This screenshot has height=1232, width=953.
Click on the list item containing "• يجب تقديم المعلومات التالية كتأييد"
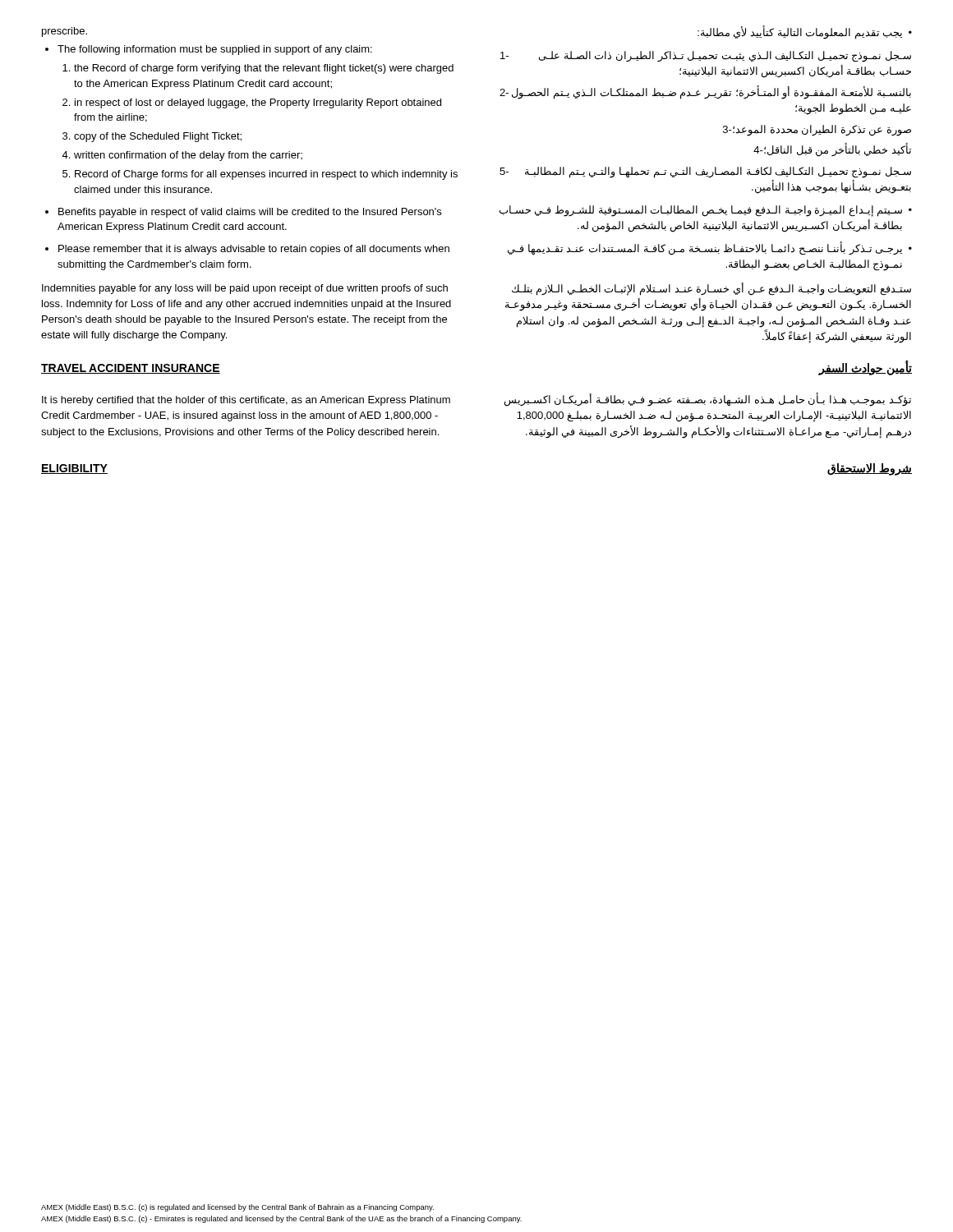(x=702, y=33)
